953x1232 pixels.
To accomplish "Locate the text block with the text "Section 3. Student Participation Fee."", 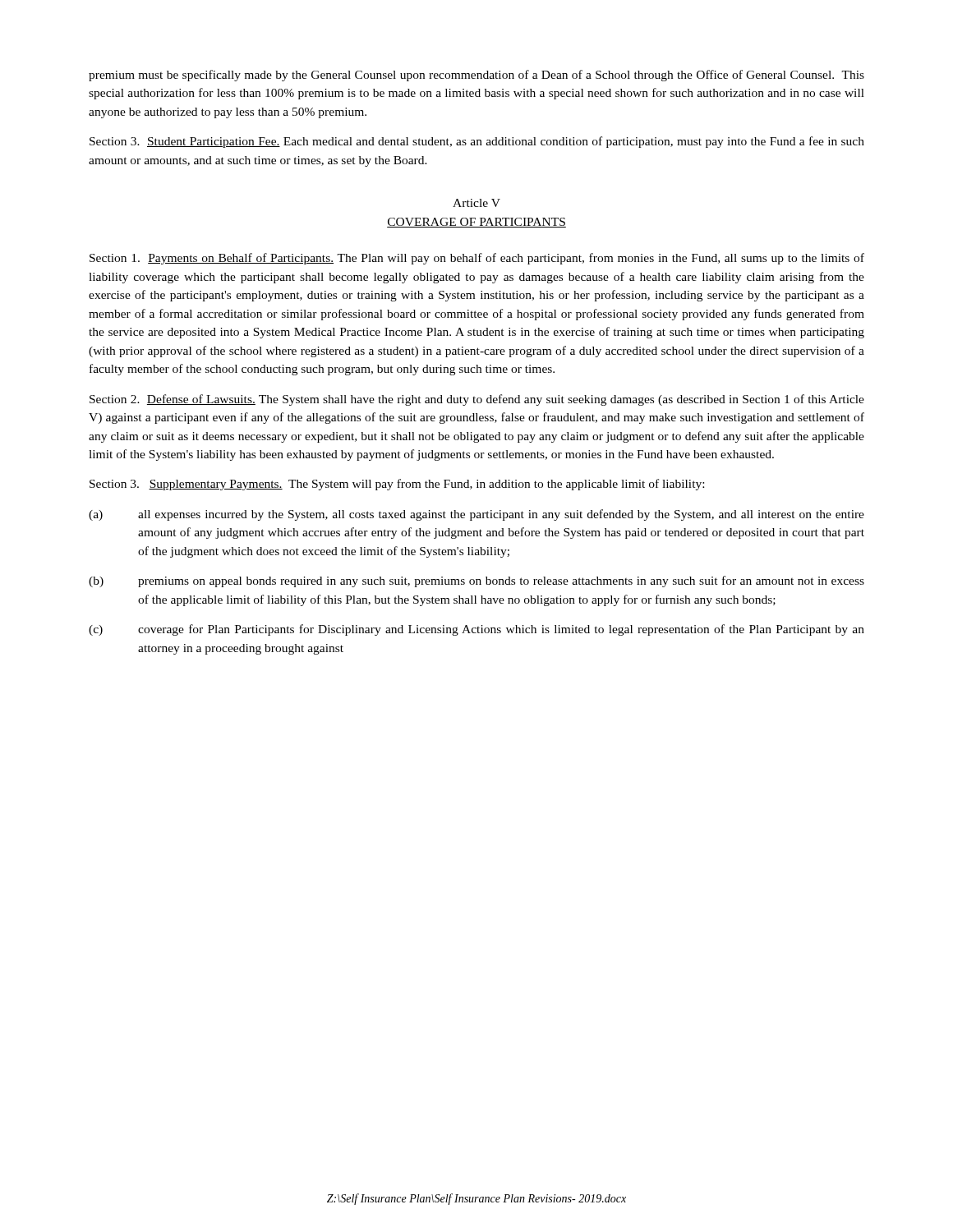I will 476,151.
